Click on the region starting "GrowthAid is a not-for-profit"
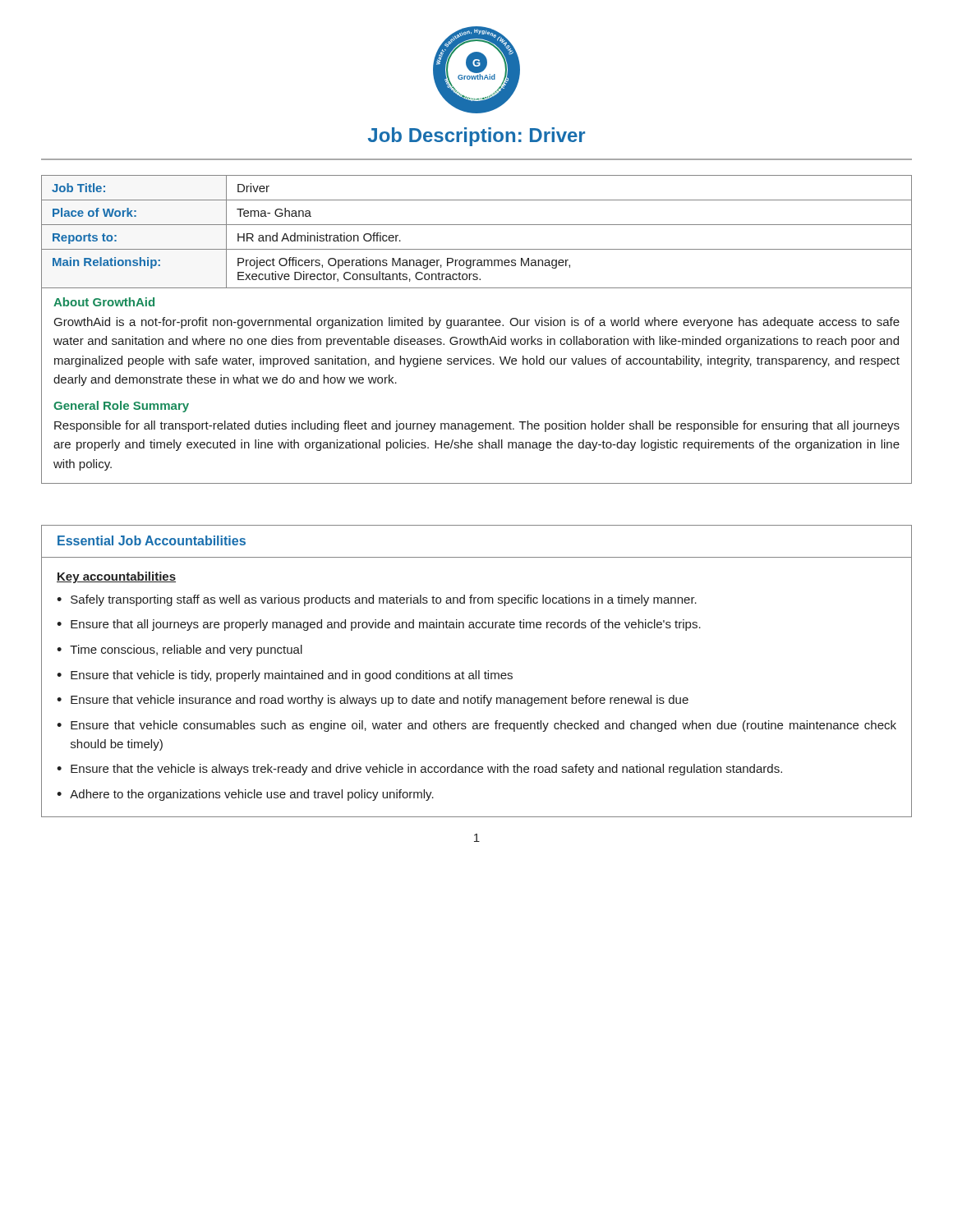Image resolution: width=953 pixels, height=1232 pixels. pos(476,350)
